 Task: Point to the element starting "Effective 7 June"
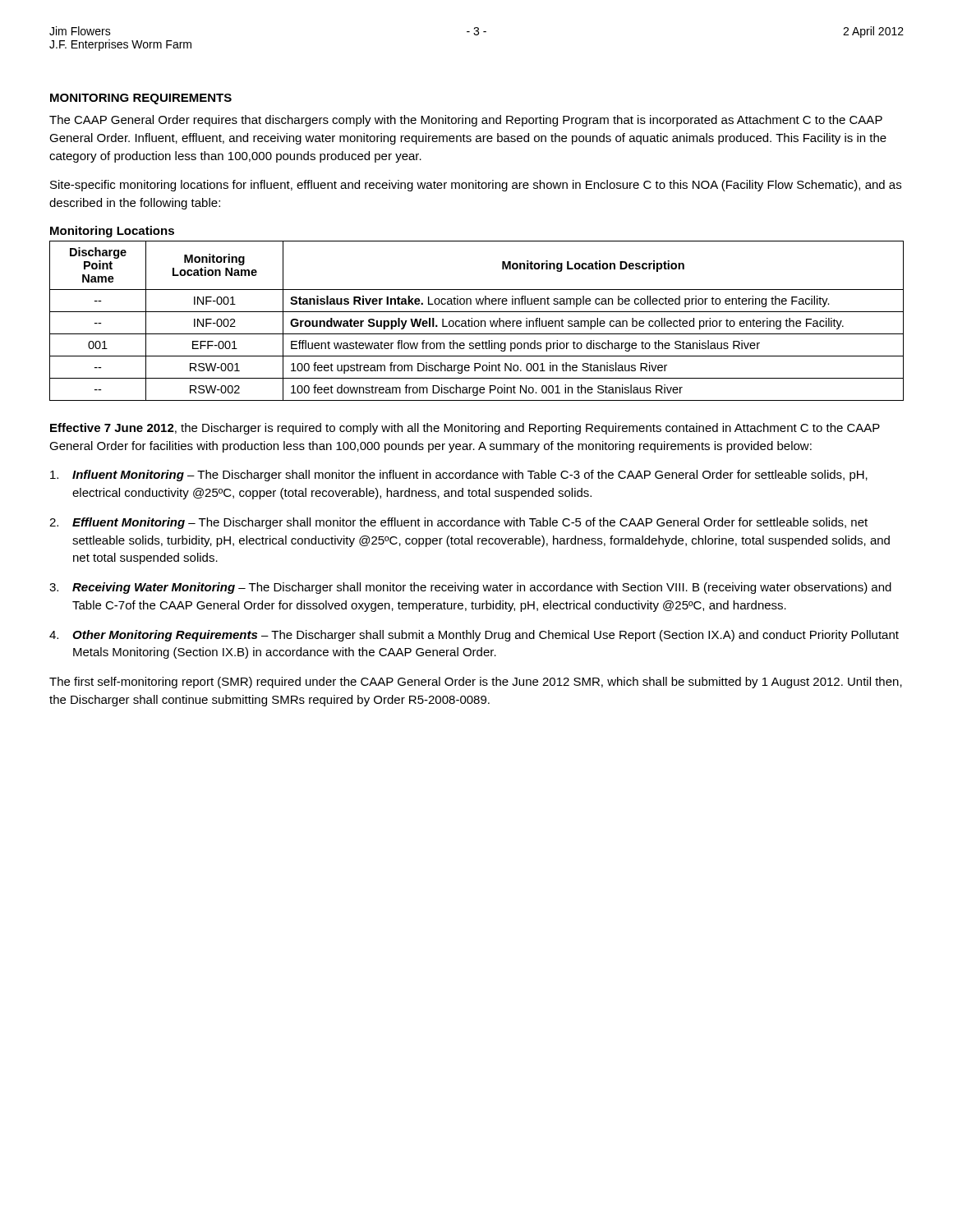[465, 436]
